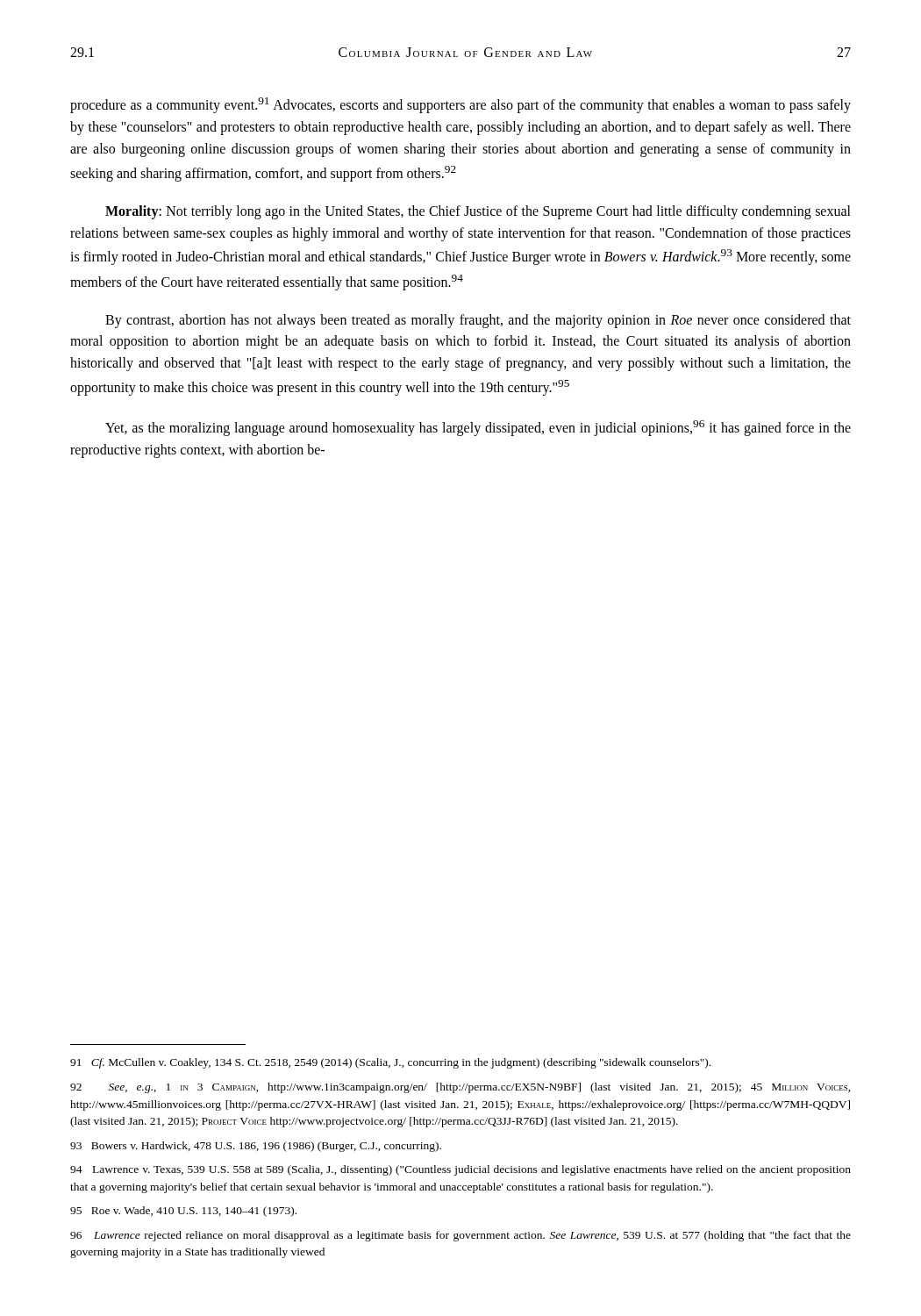Click the passage that begins "By contrast, abortion has not always been treated"
Image resolution: width=921 pixels, height=1316 pixels.
click(460, 354)
